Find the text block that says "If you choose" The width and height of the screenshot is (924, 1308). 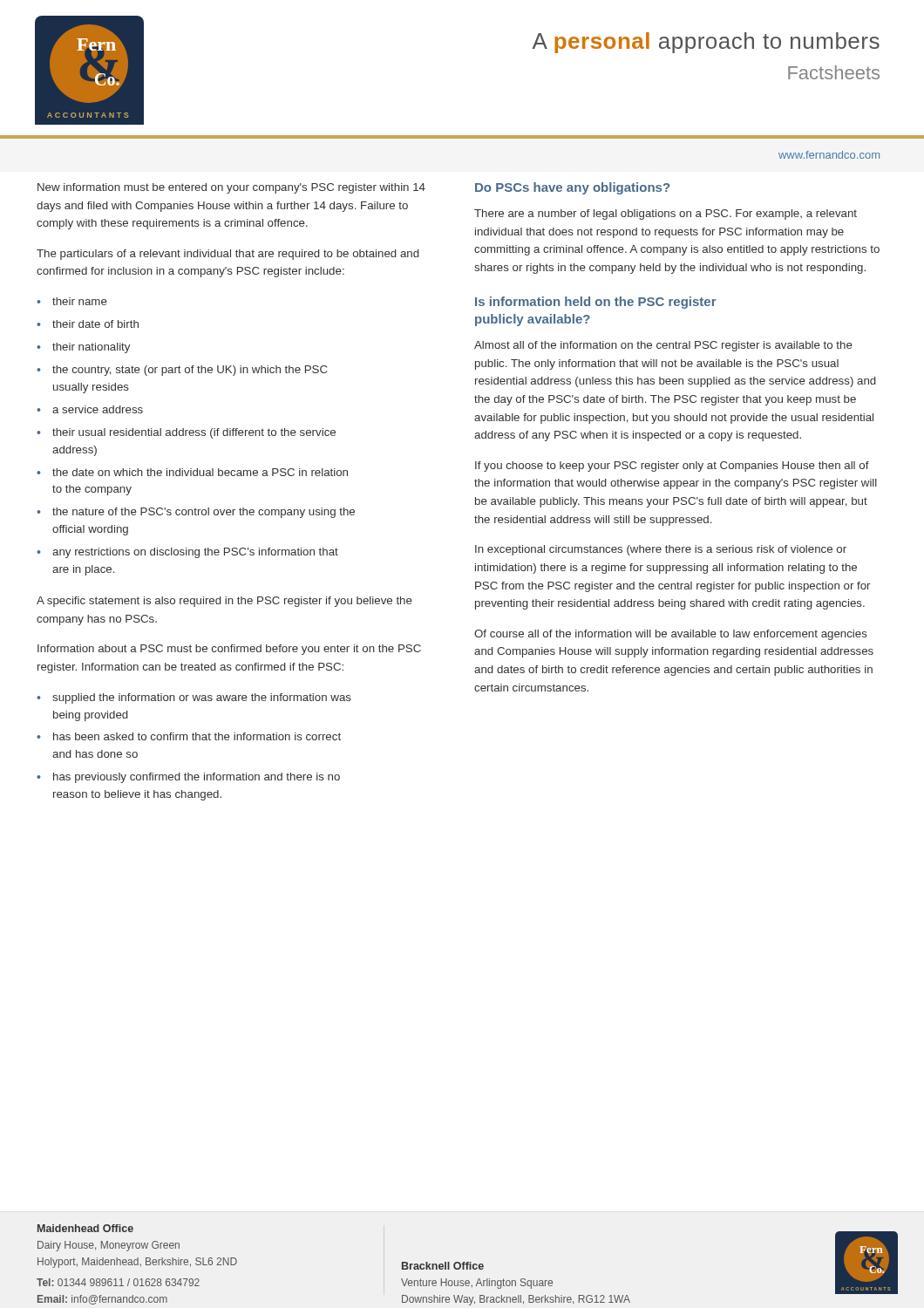coord(676,492)
